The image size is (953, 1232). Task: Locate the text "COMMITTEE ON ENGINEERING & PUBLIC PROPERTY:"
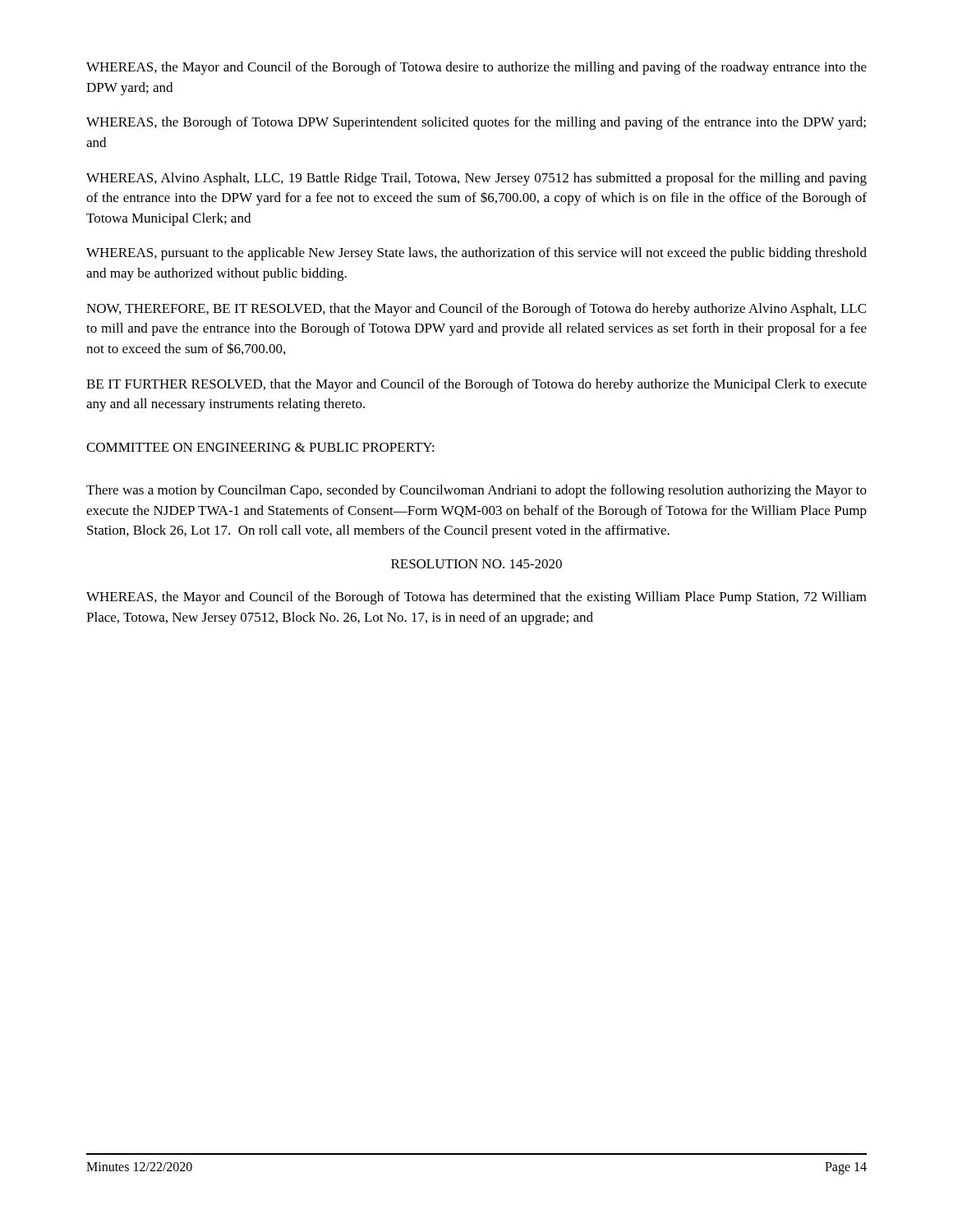(x=261, y=447)
